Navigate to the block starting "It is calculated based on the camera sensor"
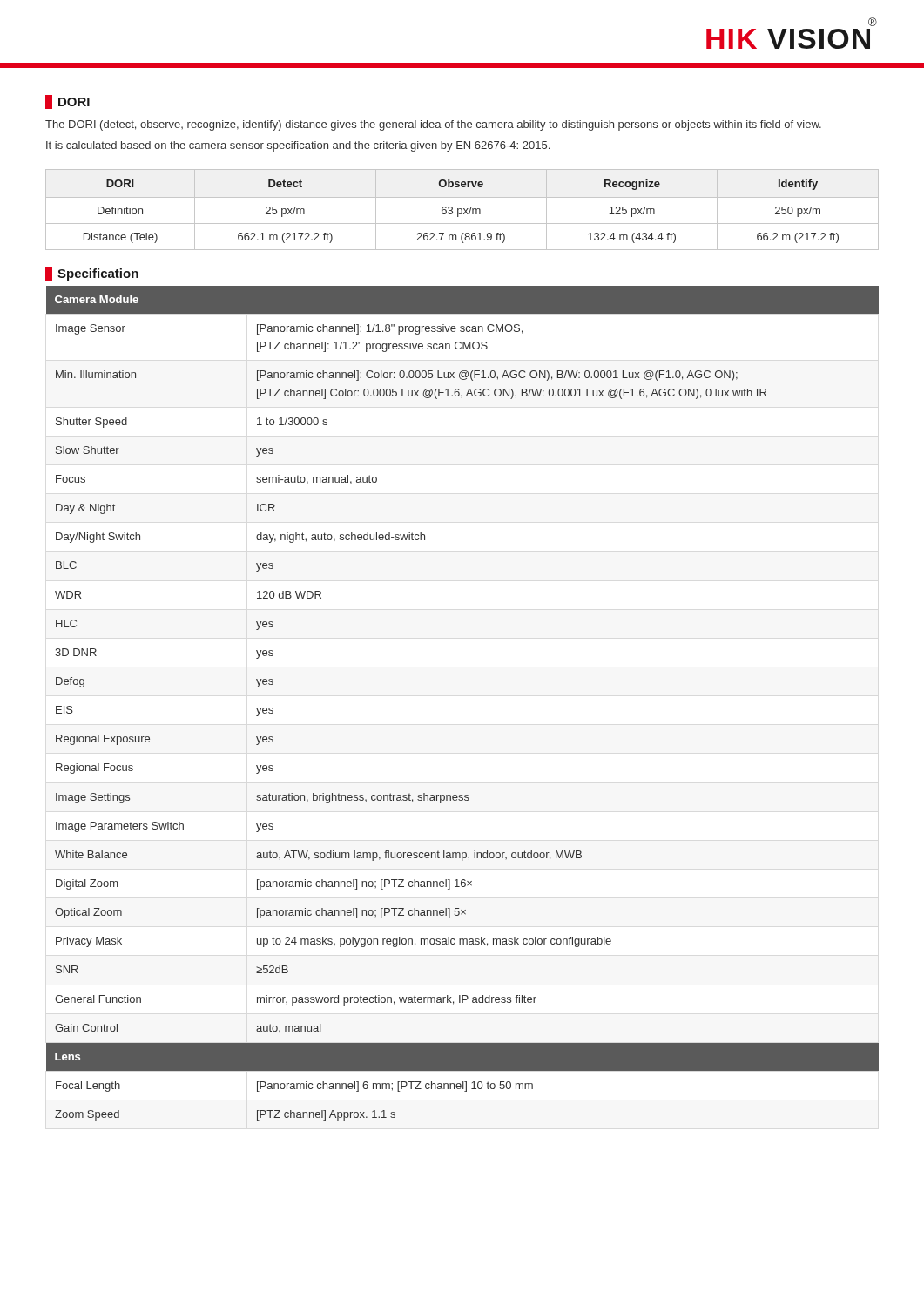 (298, 145)
